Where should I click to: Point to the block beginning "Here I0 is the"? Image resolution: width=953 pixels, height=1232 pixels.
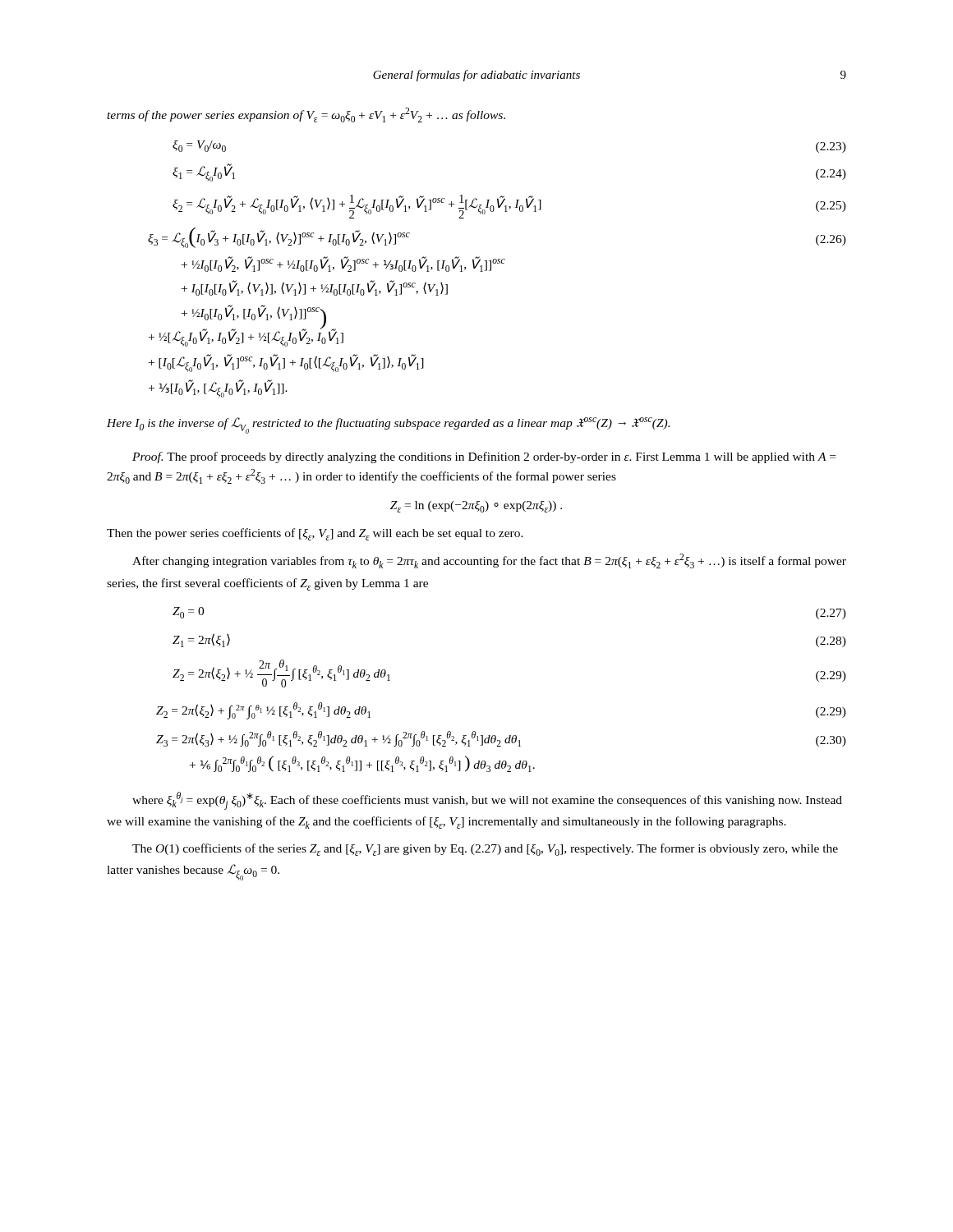click(389, 425)
